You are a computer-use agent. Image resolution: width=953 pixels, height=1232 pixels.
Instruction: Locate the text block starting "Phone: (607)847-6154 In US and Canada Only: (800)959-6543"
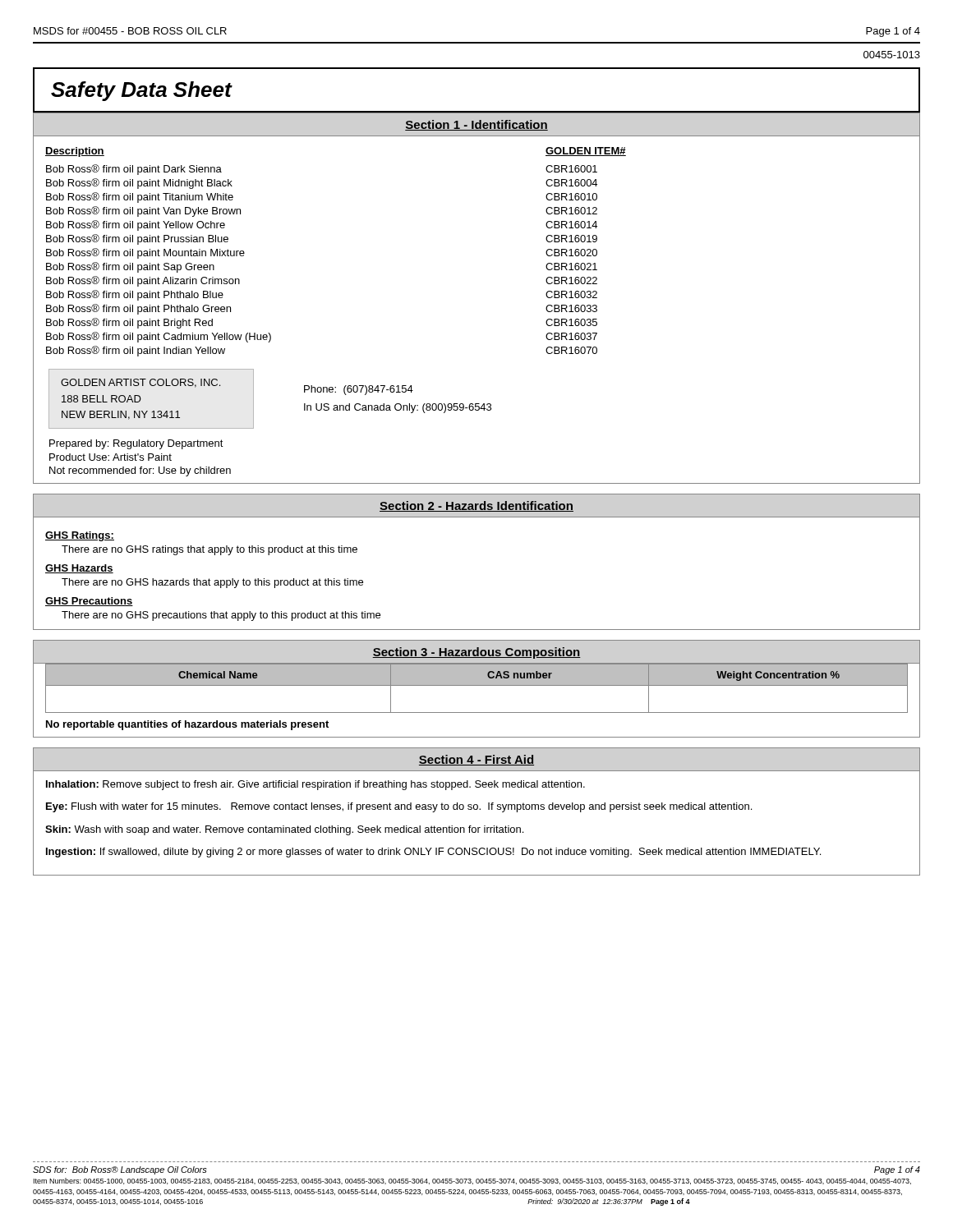[398, 398]
